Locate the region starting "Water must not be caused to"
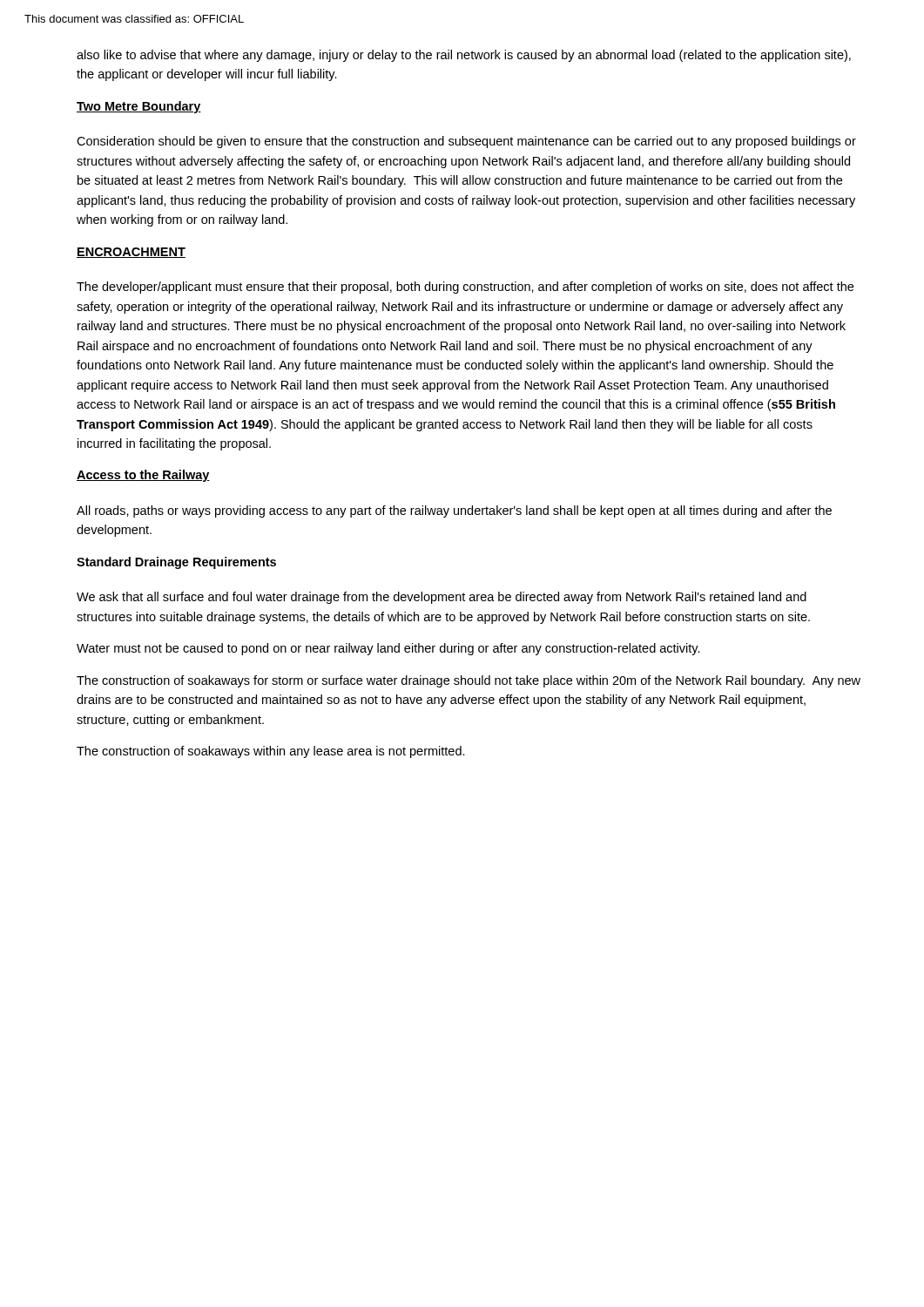 [469, 649]
